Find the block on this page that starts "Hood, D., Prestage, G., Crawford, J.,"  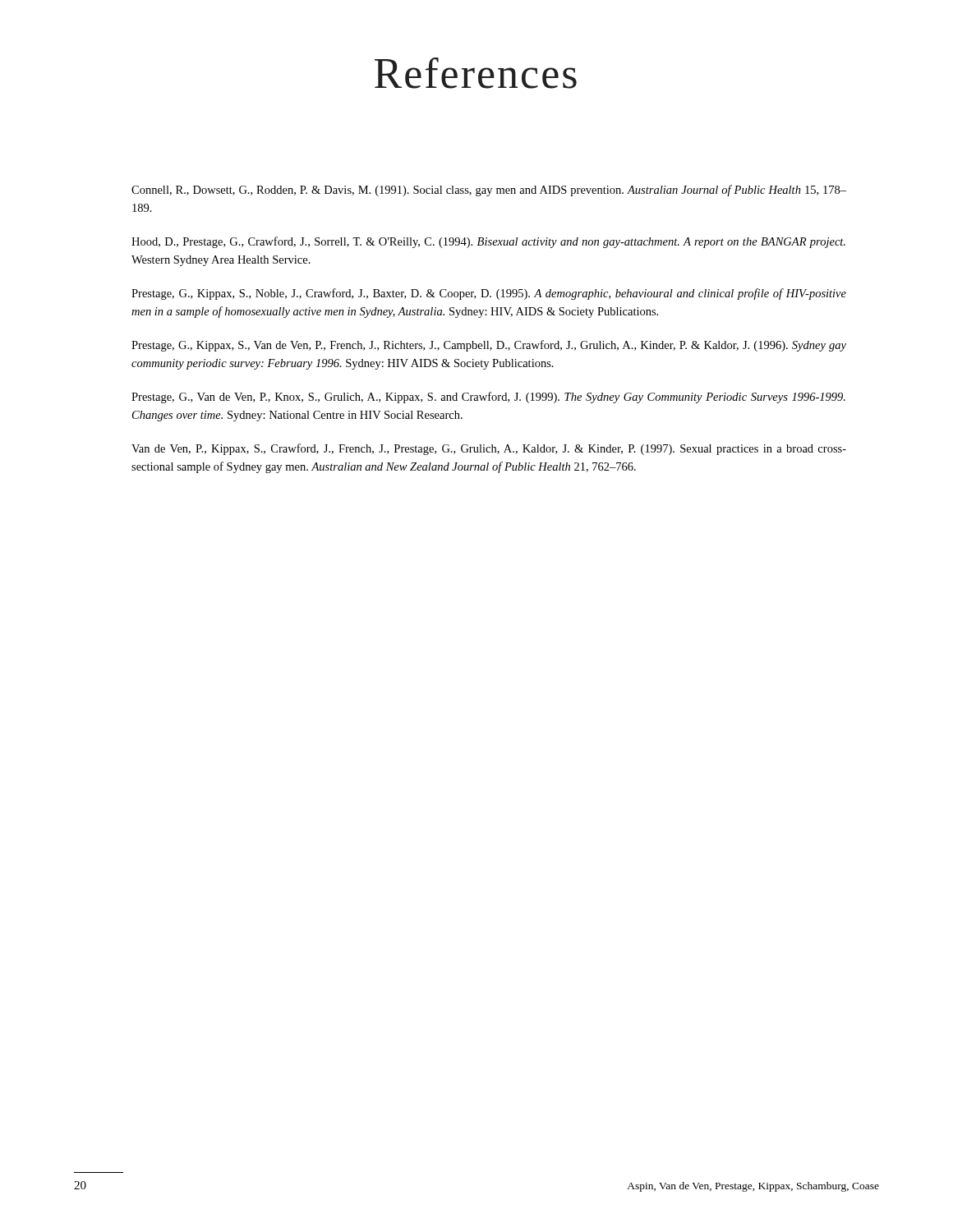click(x=489, y=251)
